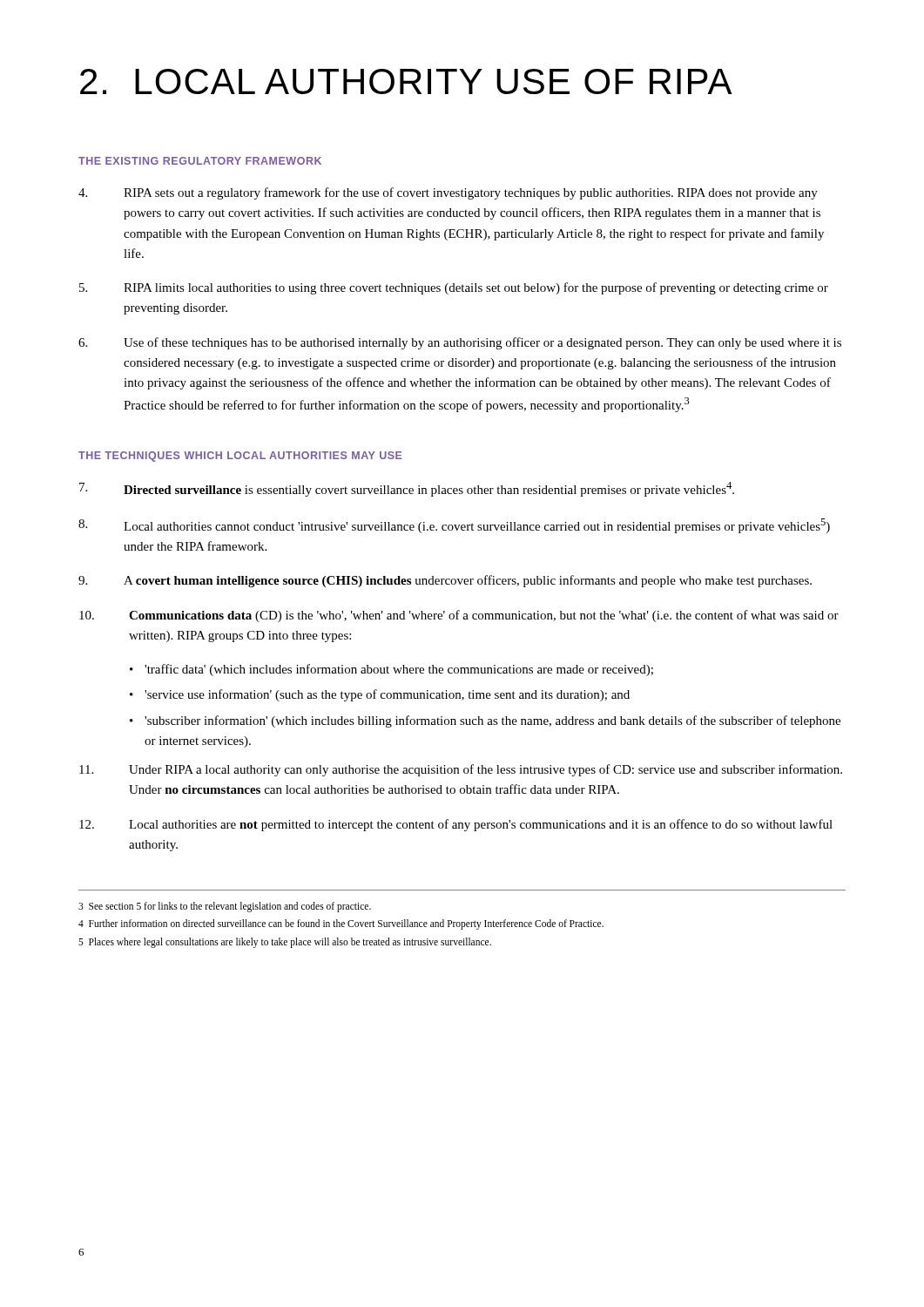The height and width of the screenshot is (1307, 924).
Task: Click on the title with the text "2. LOCAL AUTHORITY USE OF"
Action: point(462,82)
